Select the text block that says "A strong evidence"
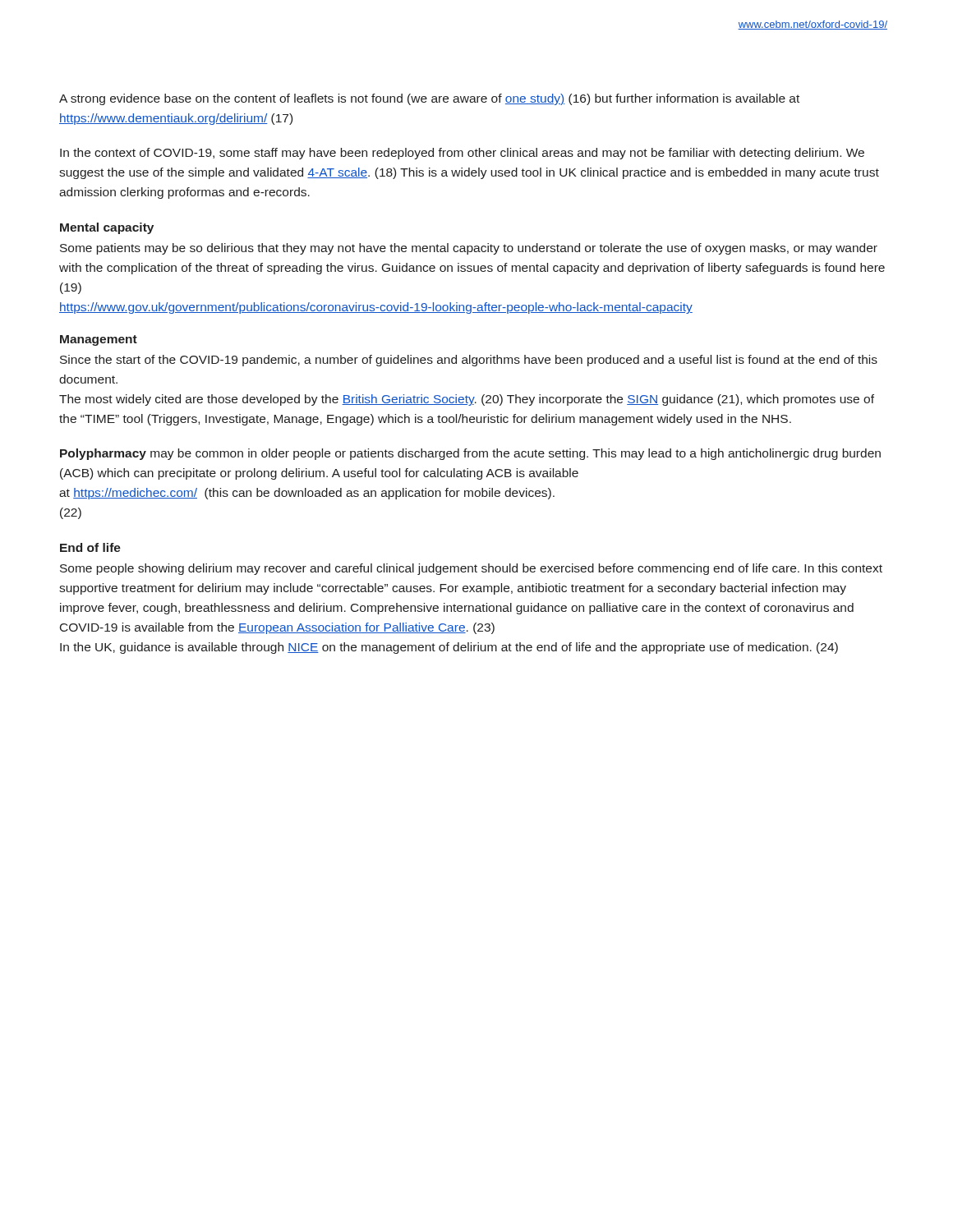 [429, 108]
